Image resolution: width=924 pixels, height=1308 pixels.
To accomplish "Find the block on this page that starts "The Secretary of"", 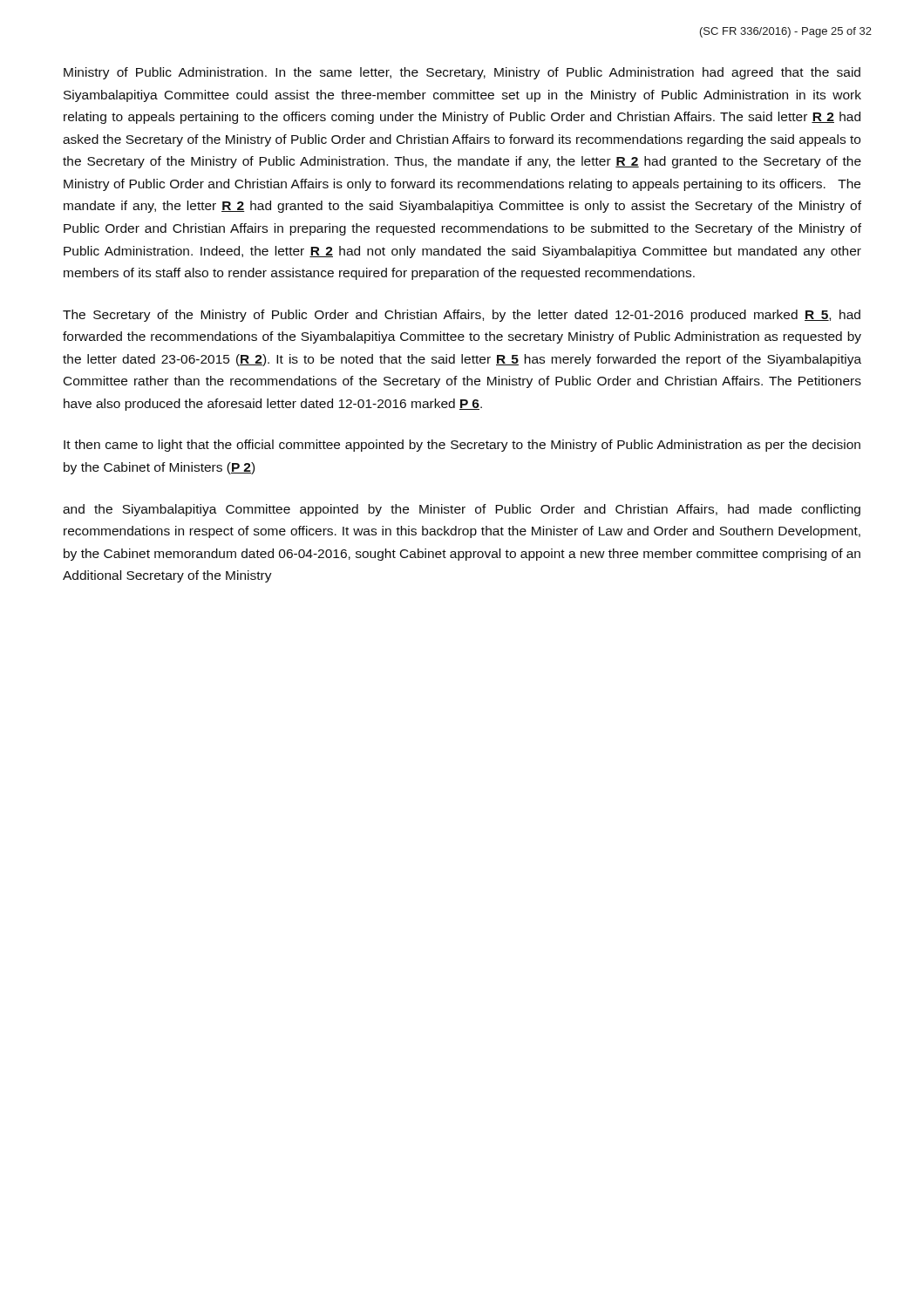I will pos(462,359).
